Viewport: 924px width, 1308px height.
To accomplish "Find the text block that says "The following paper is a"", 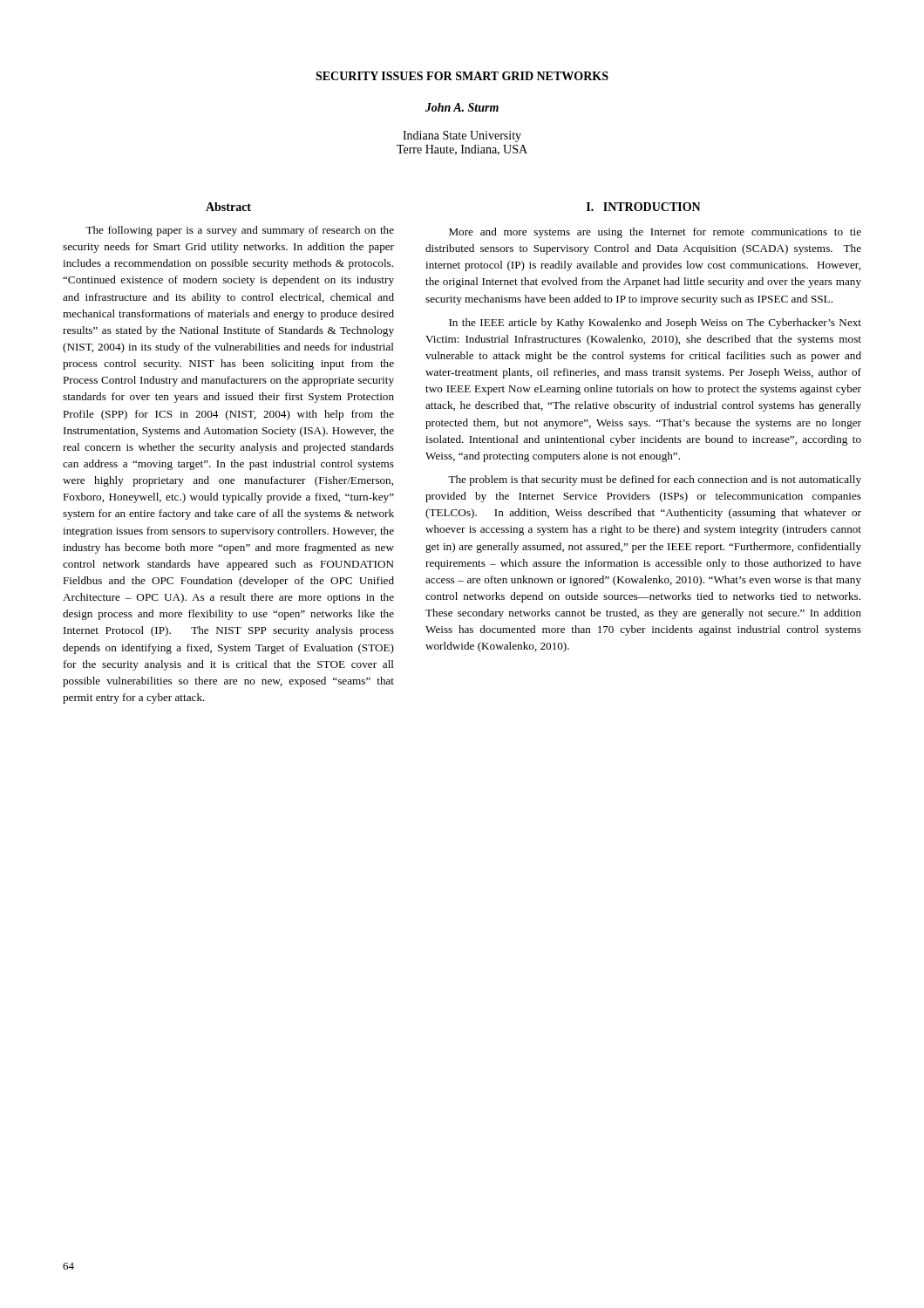I will (228, 463).
